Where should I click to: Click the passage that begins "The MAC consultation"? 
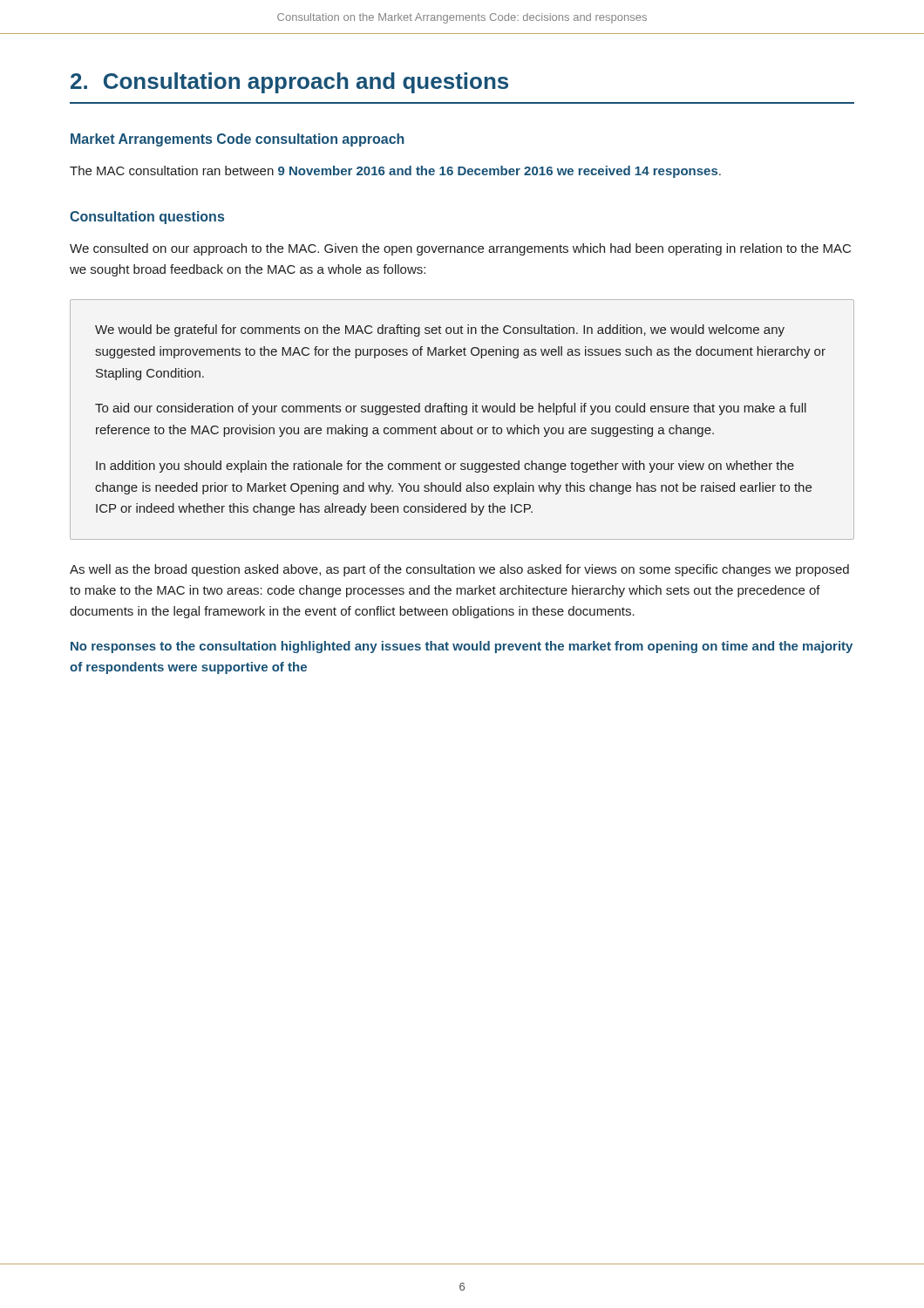pyautogui.click(x=462, y=171)
